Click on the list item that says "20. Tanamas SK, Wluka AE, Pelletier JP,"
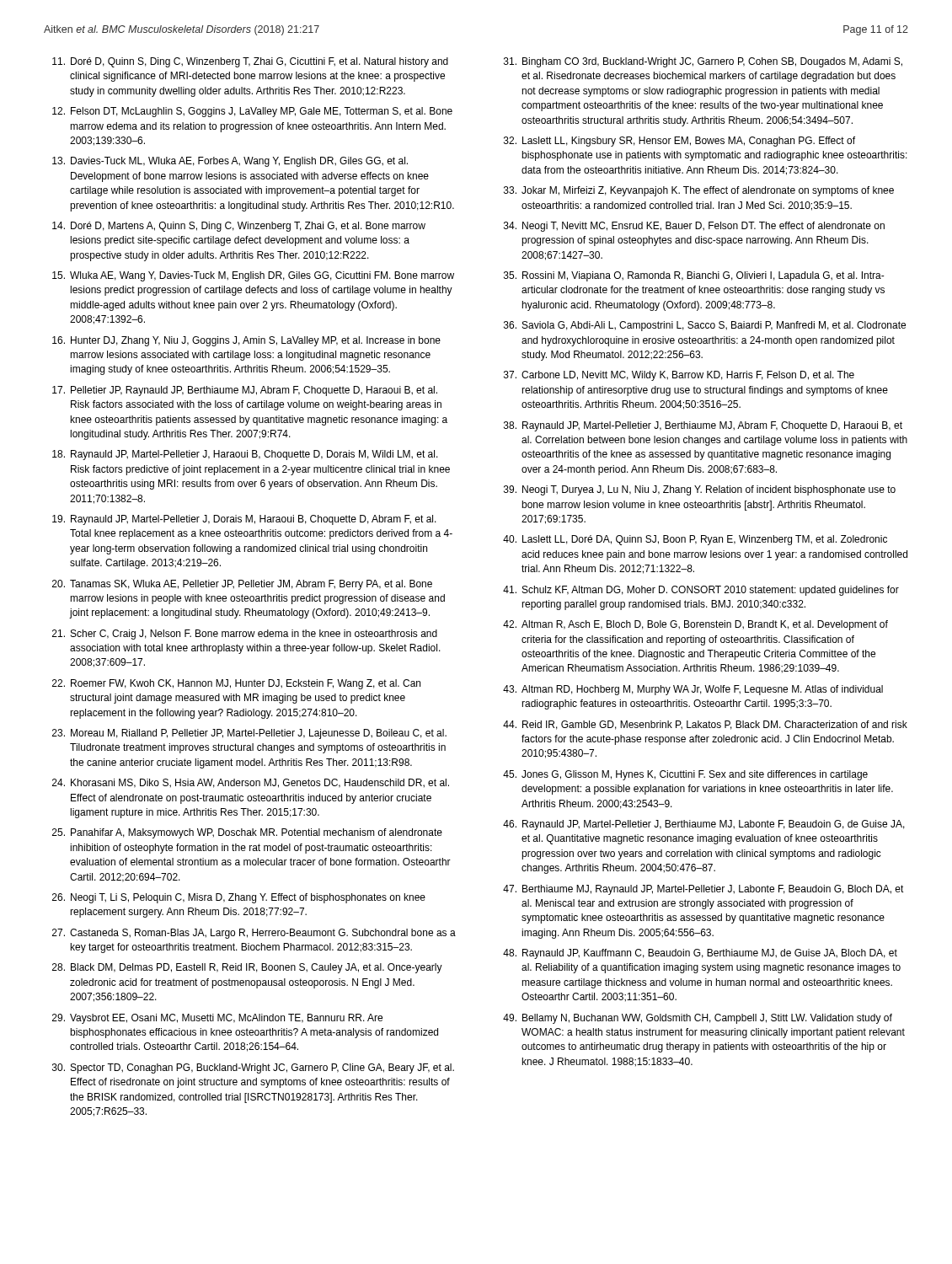This screenshot has width=952, height=1264. (x=250, y=599)
